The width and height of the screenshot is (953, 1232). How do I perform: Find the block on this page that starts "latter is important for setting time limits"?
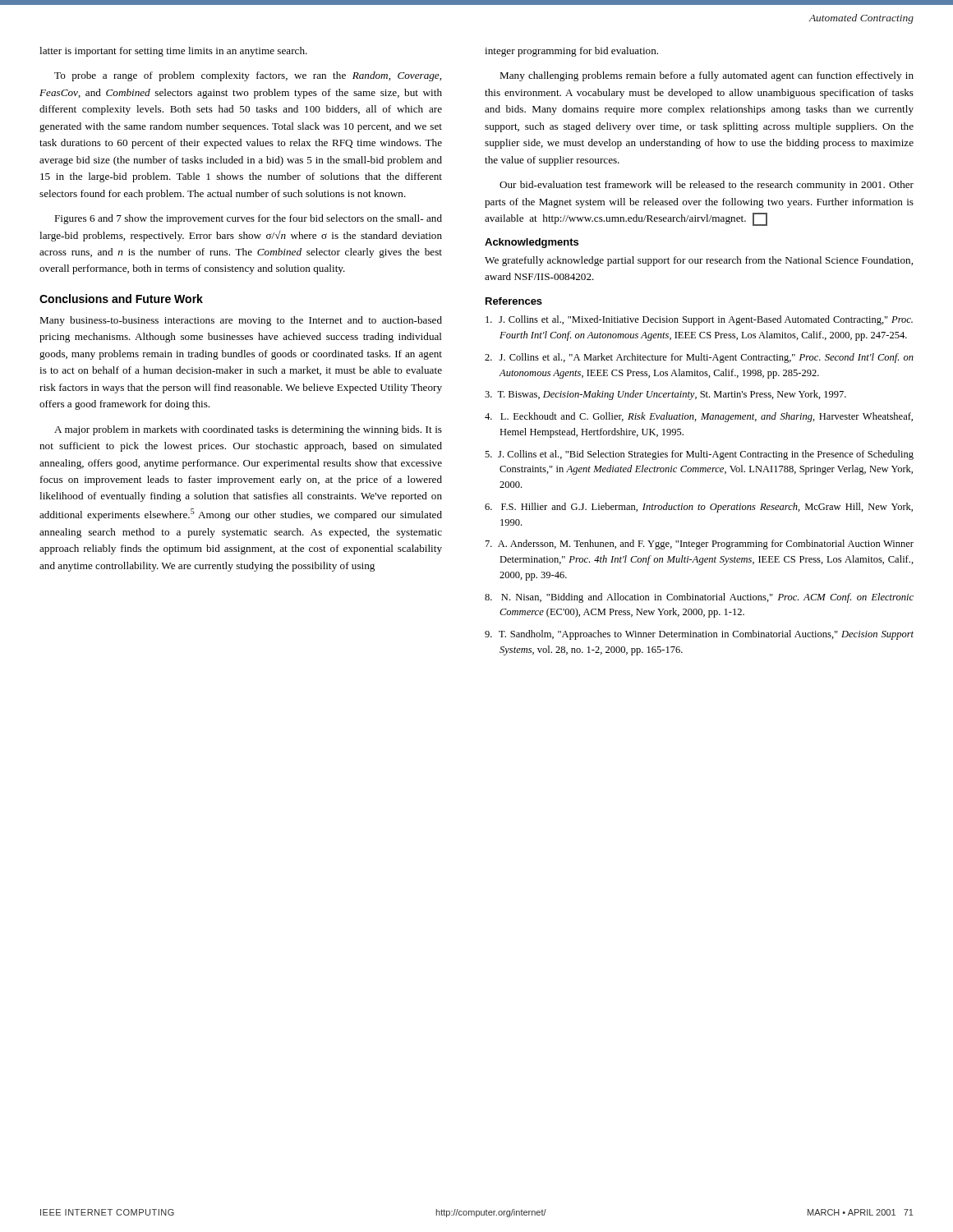(241, 160)
